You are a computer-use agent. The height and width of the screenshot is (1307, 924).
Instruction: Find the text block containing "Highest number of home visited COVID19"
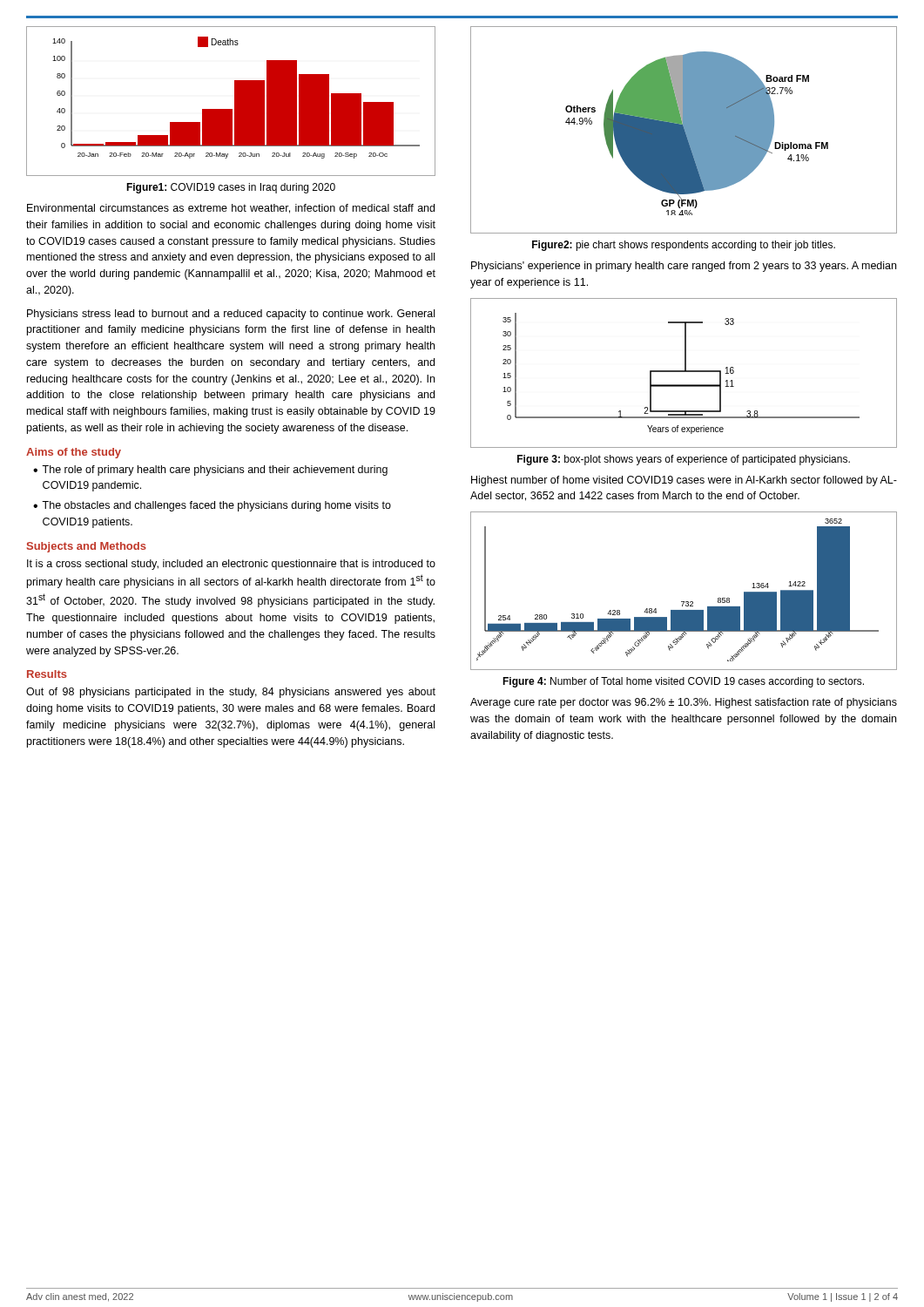coord(684,488)
